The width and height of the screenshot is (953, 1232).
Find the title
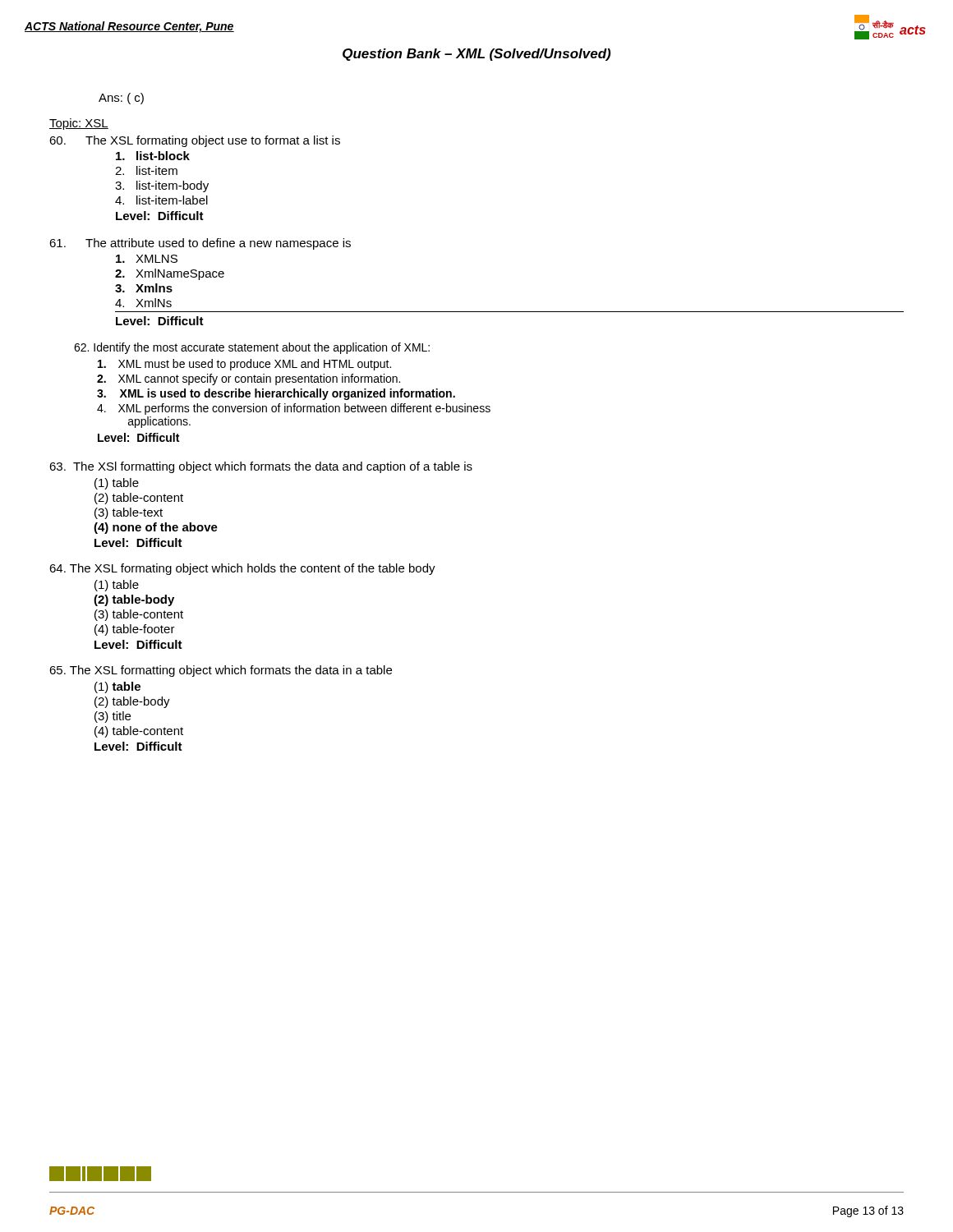476,54
